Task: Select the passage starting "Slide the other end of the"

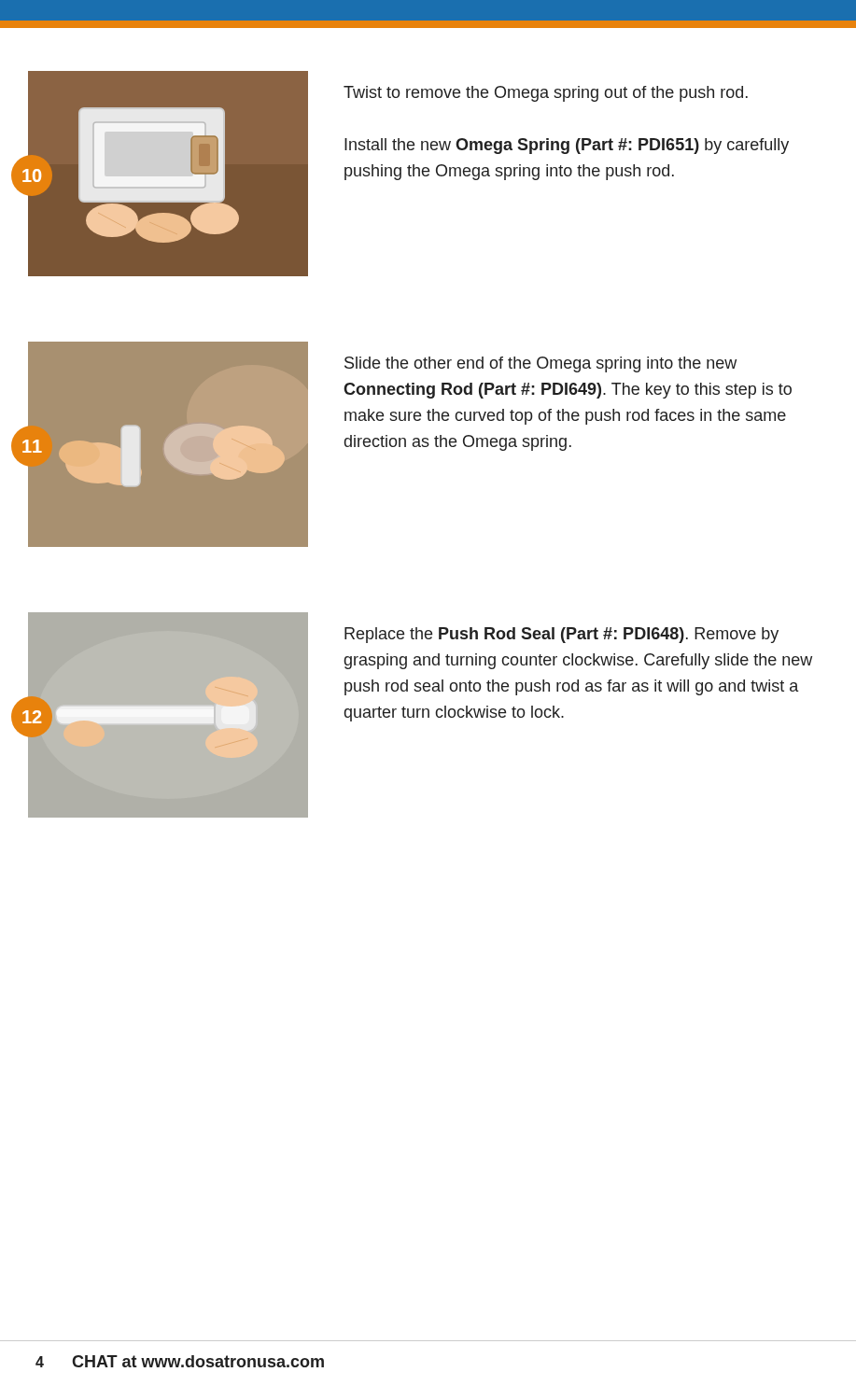Action: click(x=568, y=402)
